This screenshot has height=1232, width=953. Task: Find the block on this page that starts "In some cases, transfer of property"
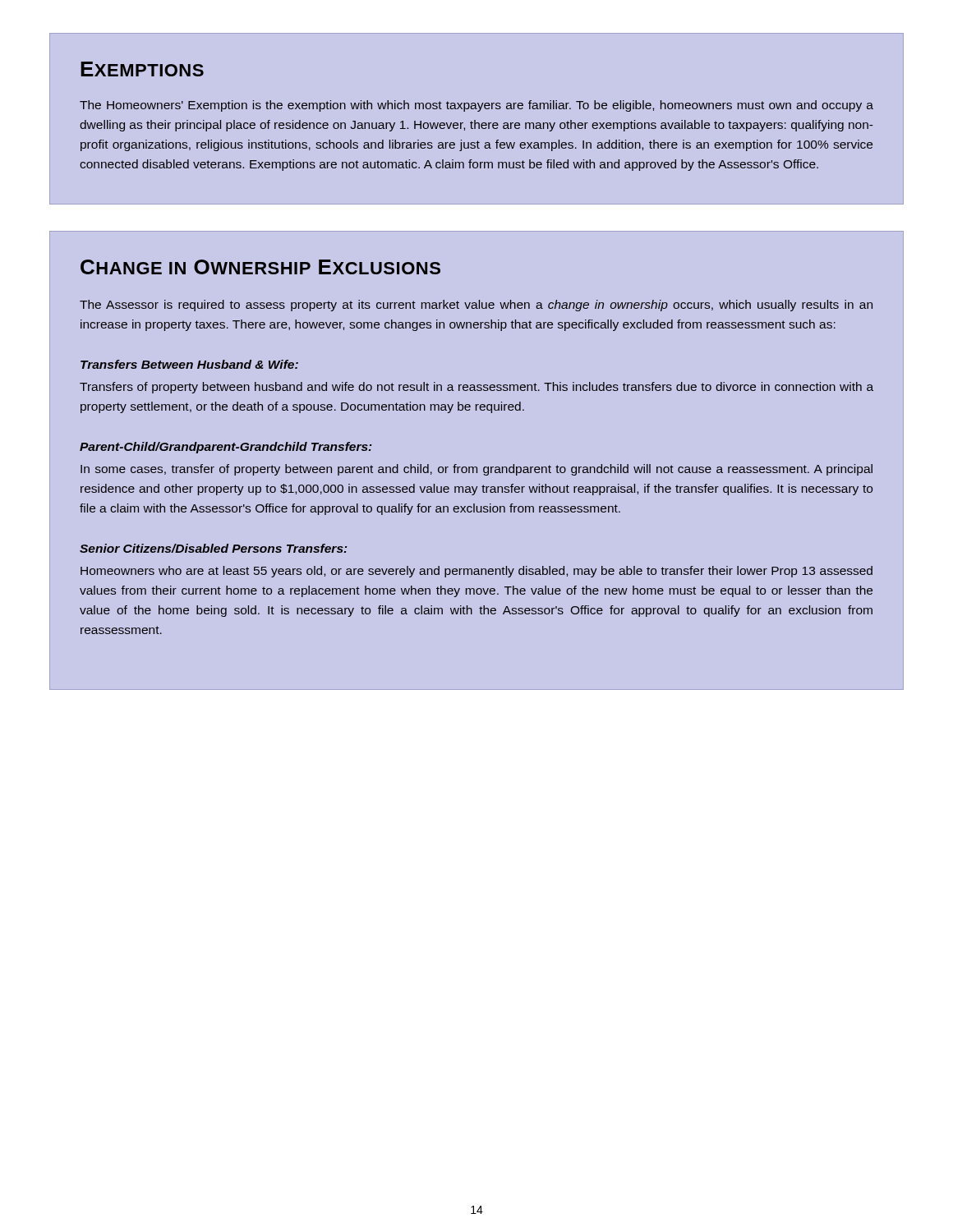(476, 489)
